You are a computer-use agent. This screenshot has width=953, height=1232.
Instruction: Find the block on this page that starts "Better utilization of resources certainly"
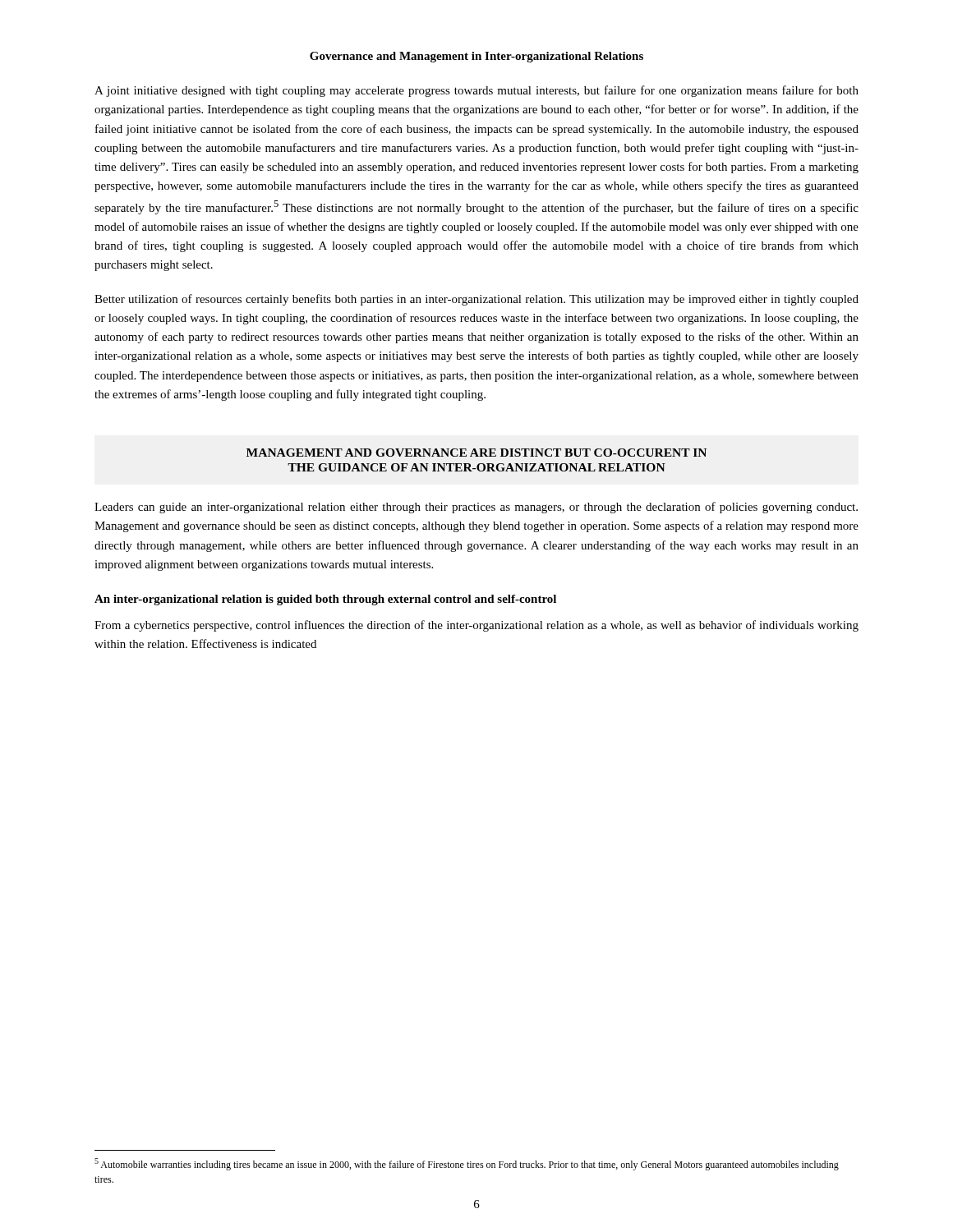click(476, 346)
